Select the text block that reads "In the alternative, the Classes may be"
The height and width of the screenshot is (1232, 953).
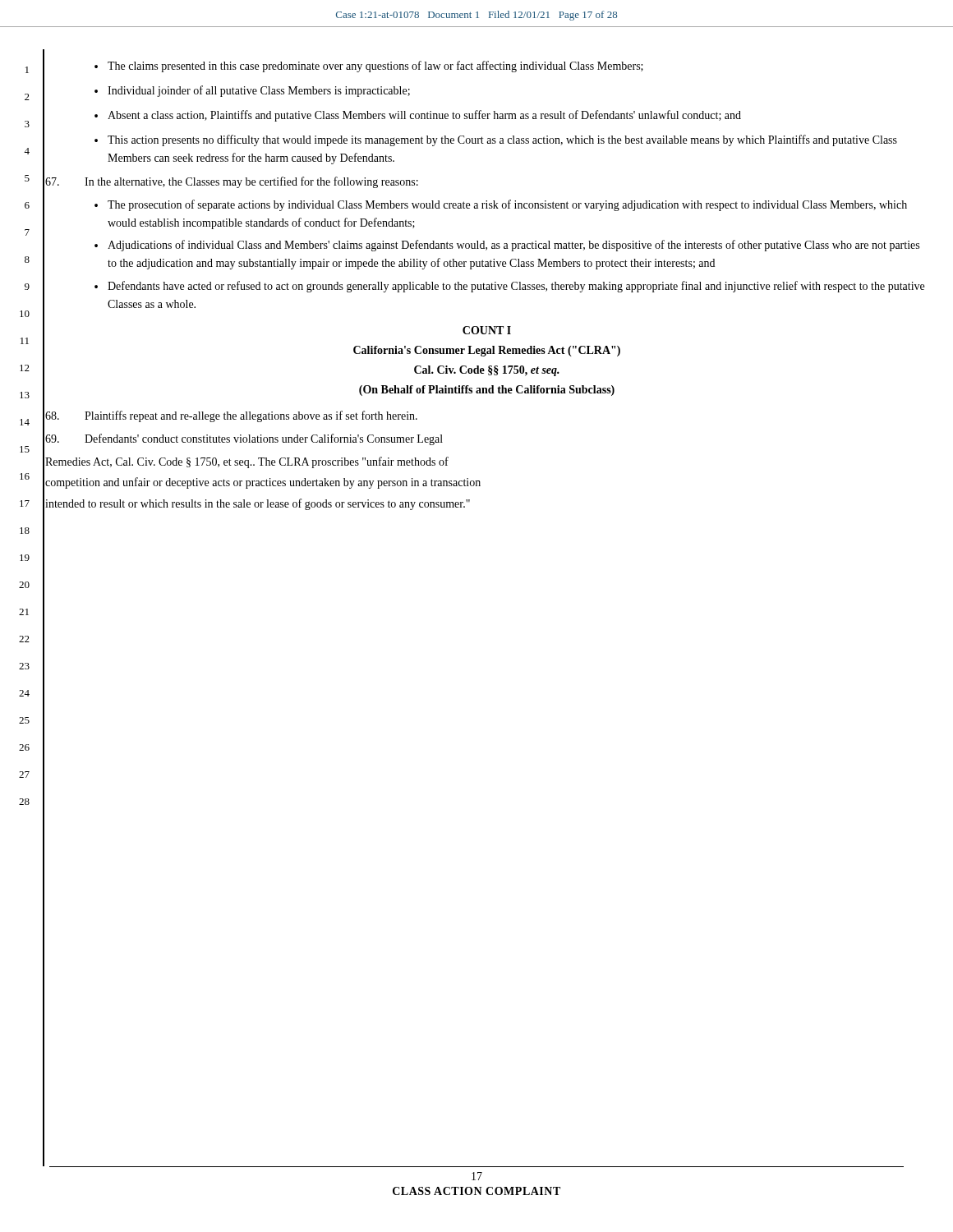coord(232,182)
